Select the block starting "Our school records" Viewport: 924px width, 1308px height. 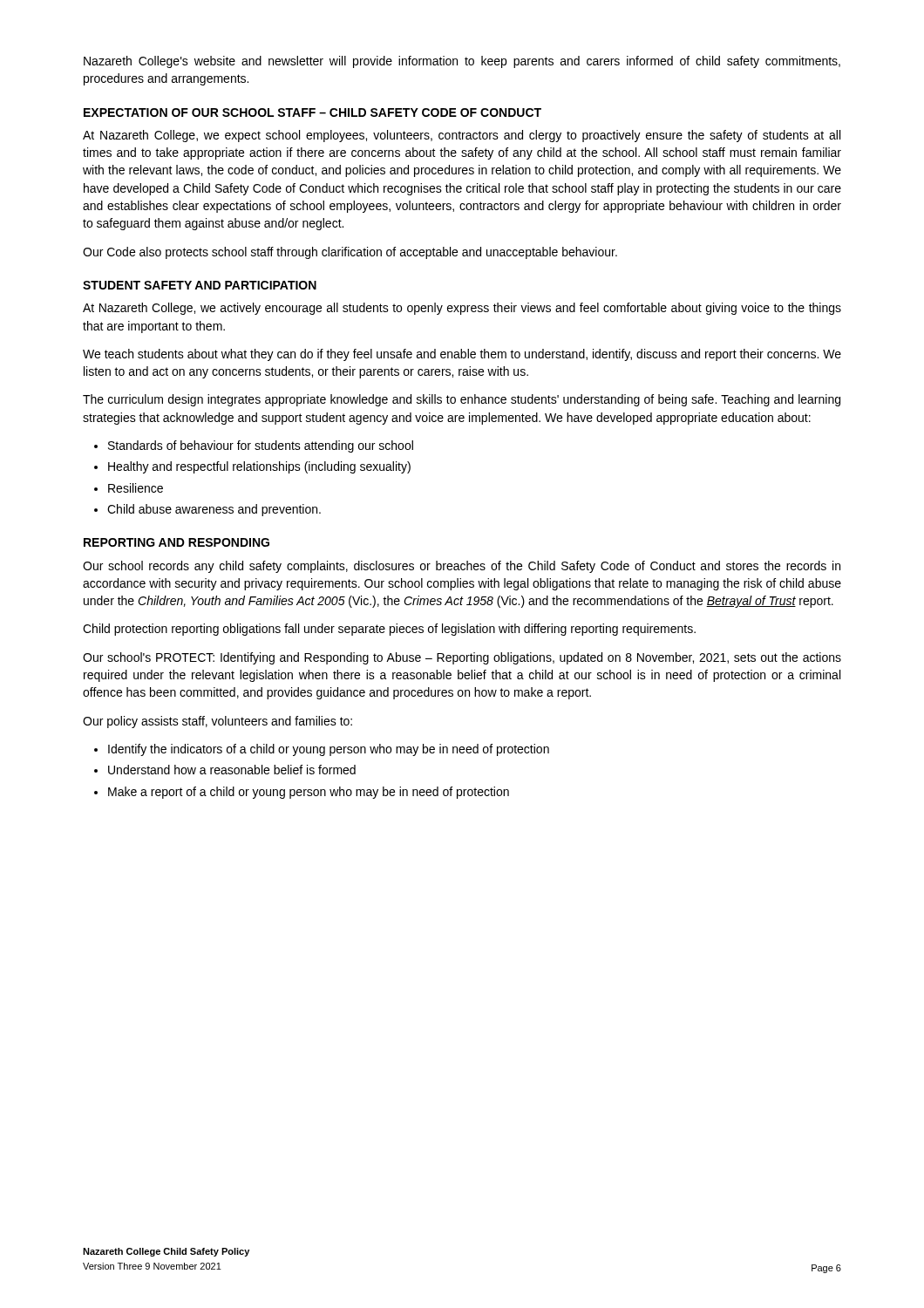click(462, 583)
